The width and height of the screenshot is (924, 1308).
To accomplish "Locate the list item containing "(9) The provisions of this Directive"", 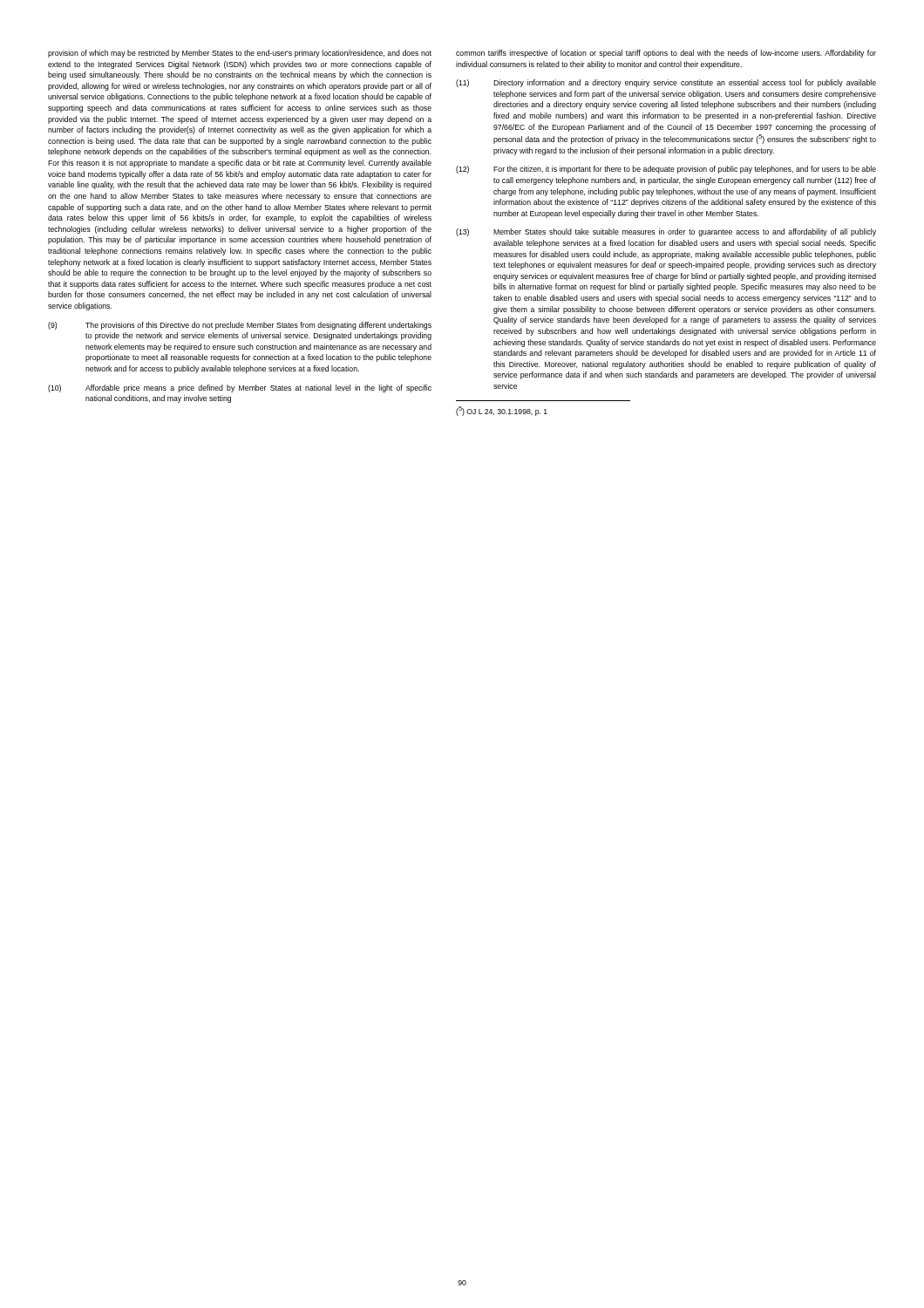I will pyautogui.click(x=240, y=347).
